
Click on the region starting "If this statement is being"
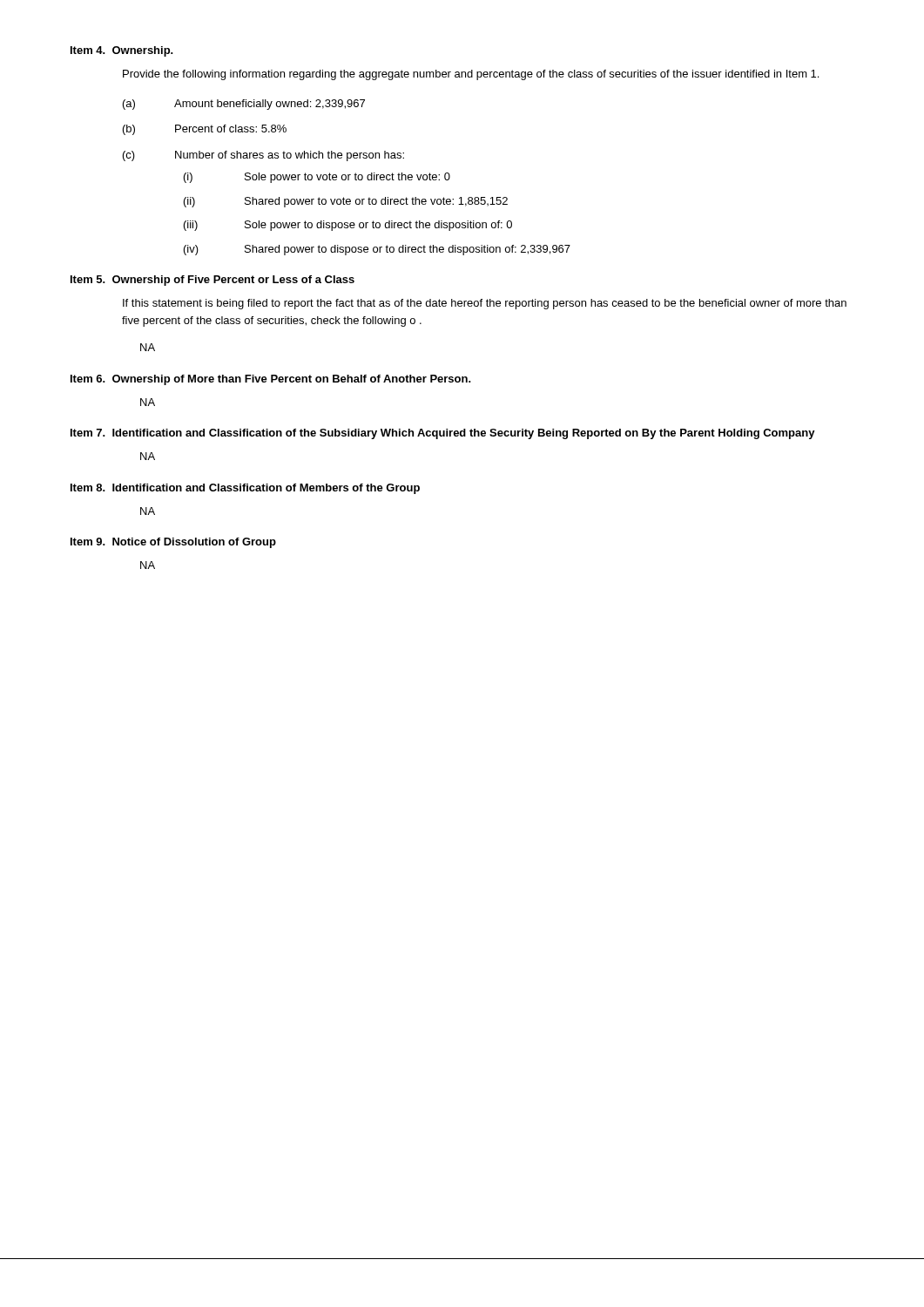point(484,311)
